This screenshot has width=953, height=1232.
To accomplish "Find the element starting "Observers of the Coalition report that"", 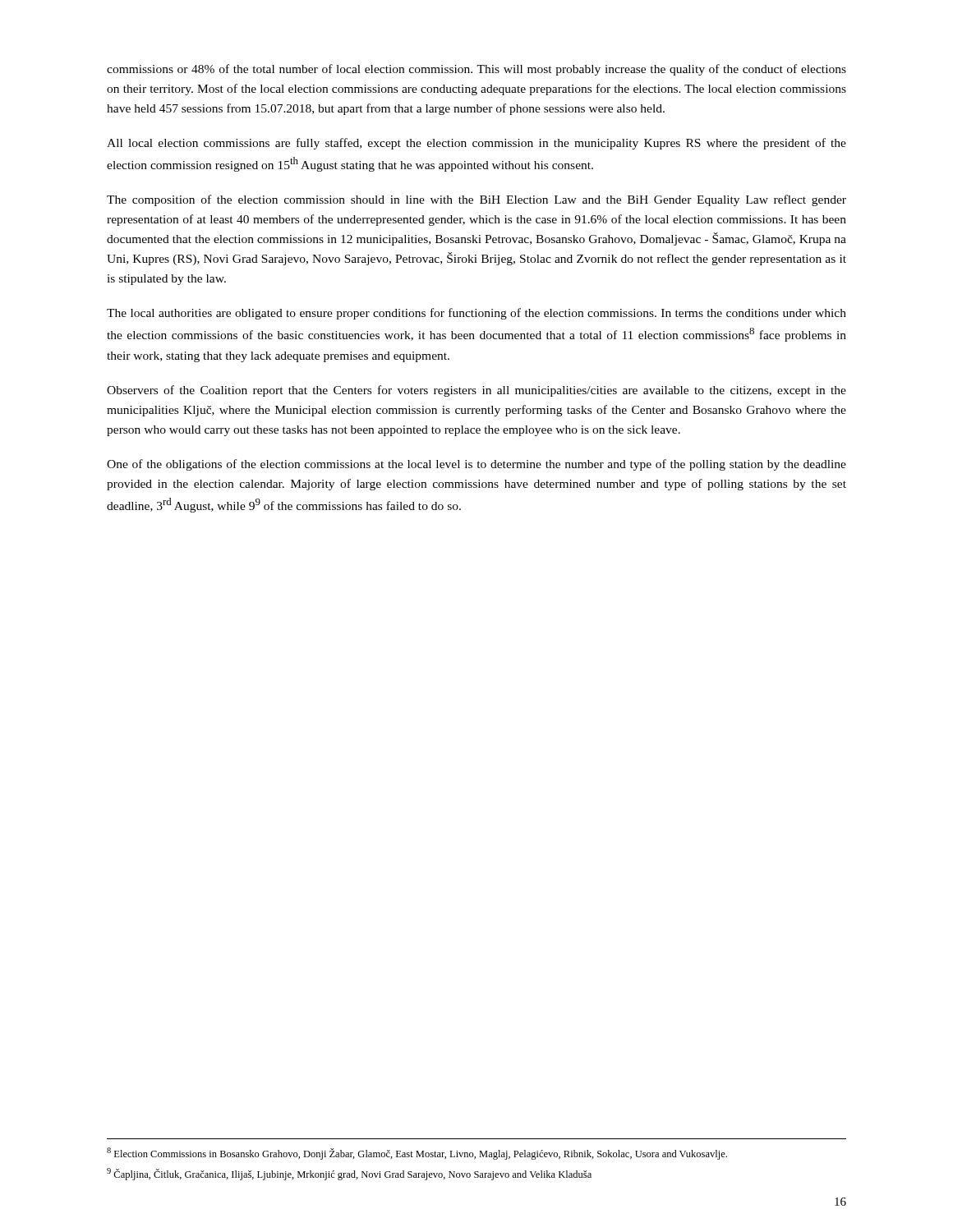I will point(476,409).
